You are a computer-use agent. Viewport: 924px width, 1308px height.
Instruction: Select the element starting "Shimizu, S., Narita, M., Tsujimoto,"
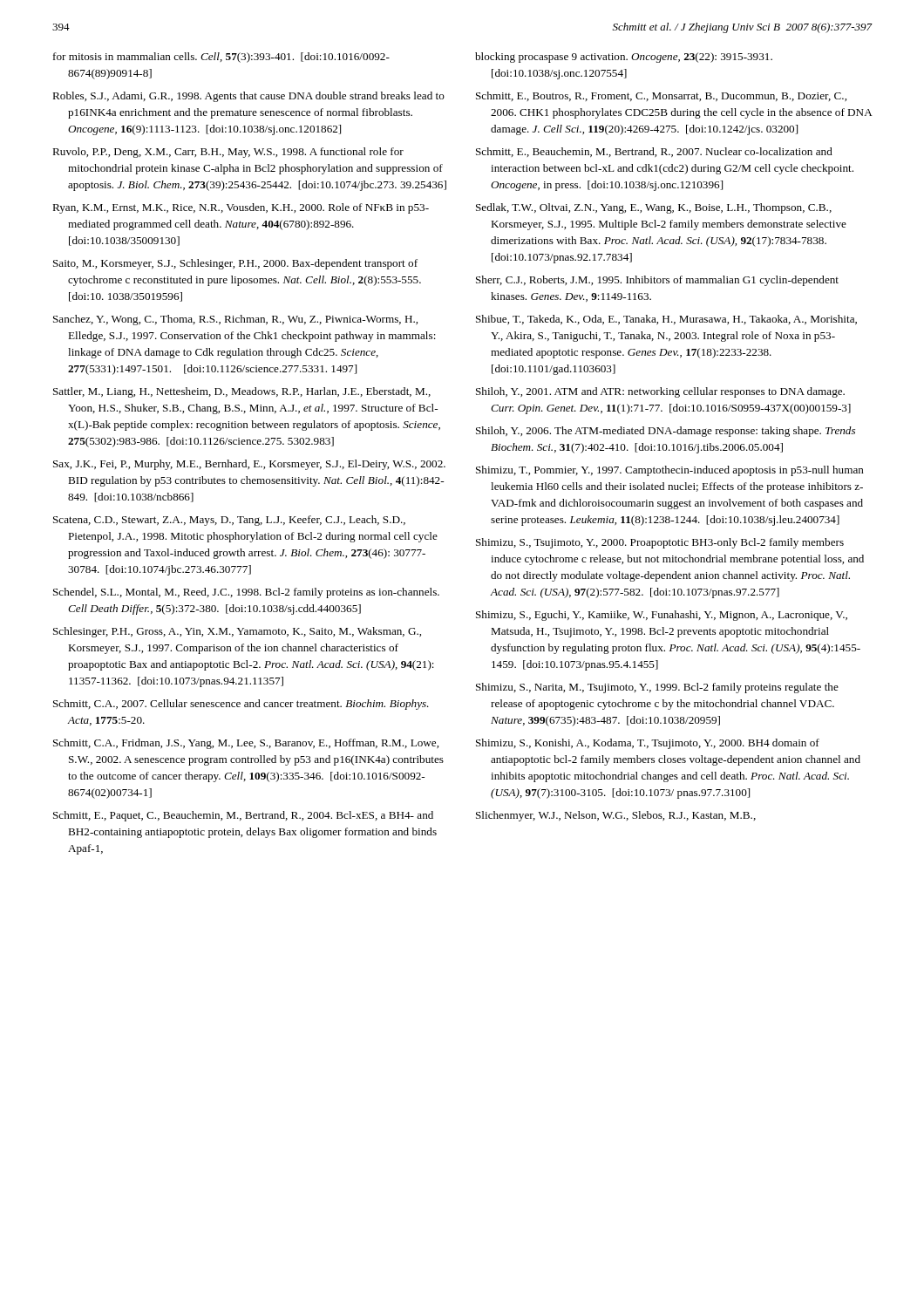click(657, 703)
